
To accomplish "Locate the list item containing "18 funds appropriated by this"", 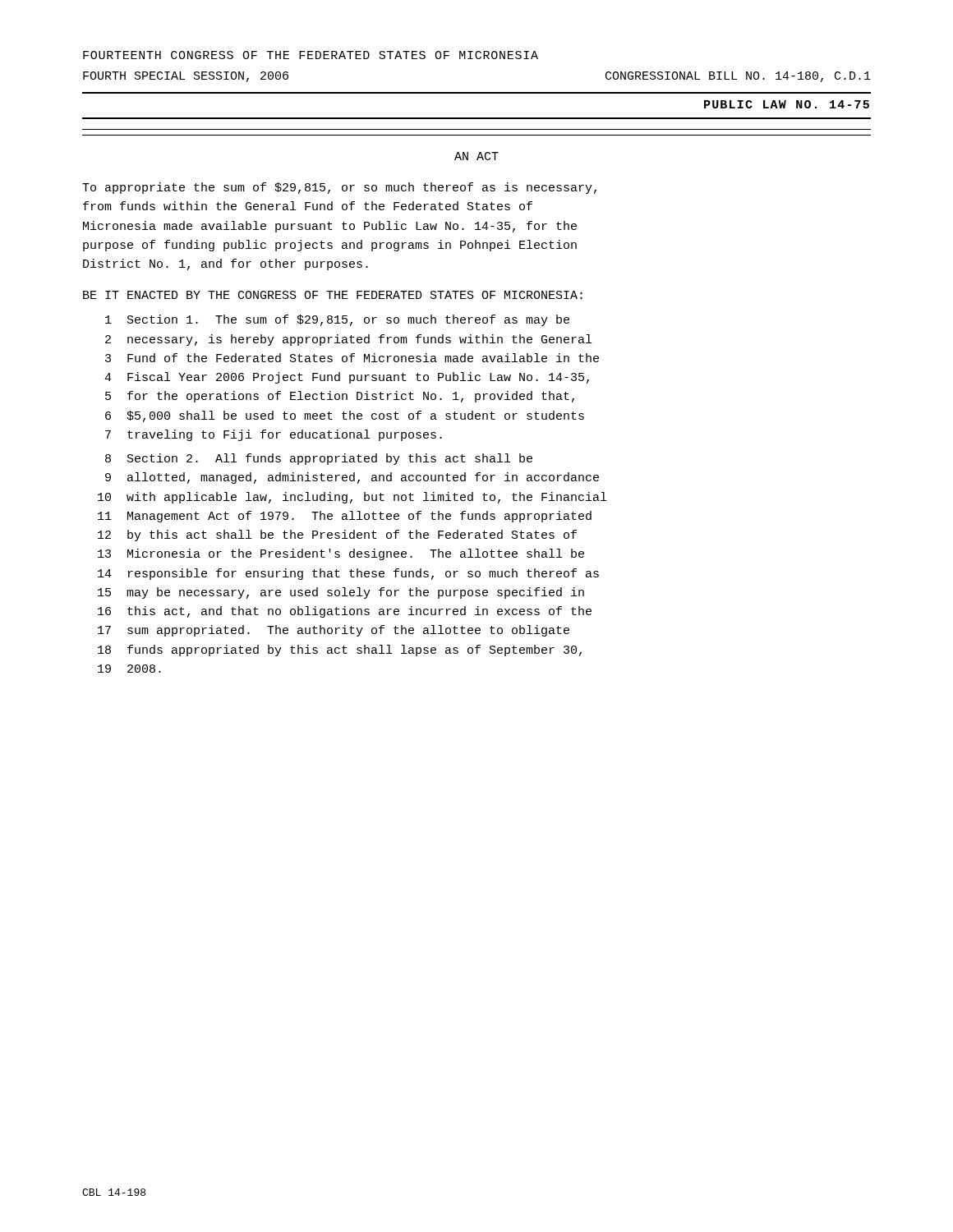I will pos(476,651).
